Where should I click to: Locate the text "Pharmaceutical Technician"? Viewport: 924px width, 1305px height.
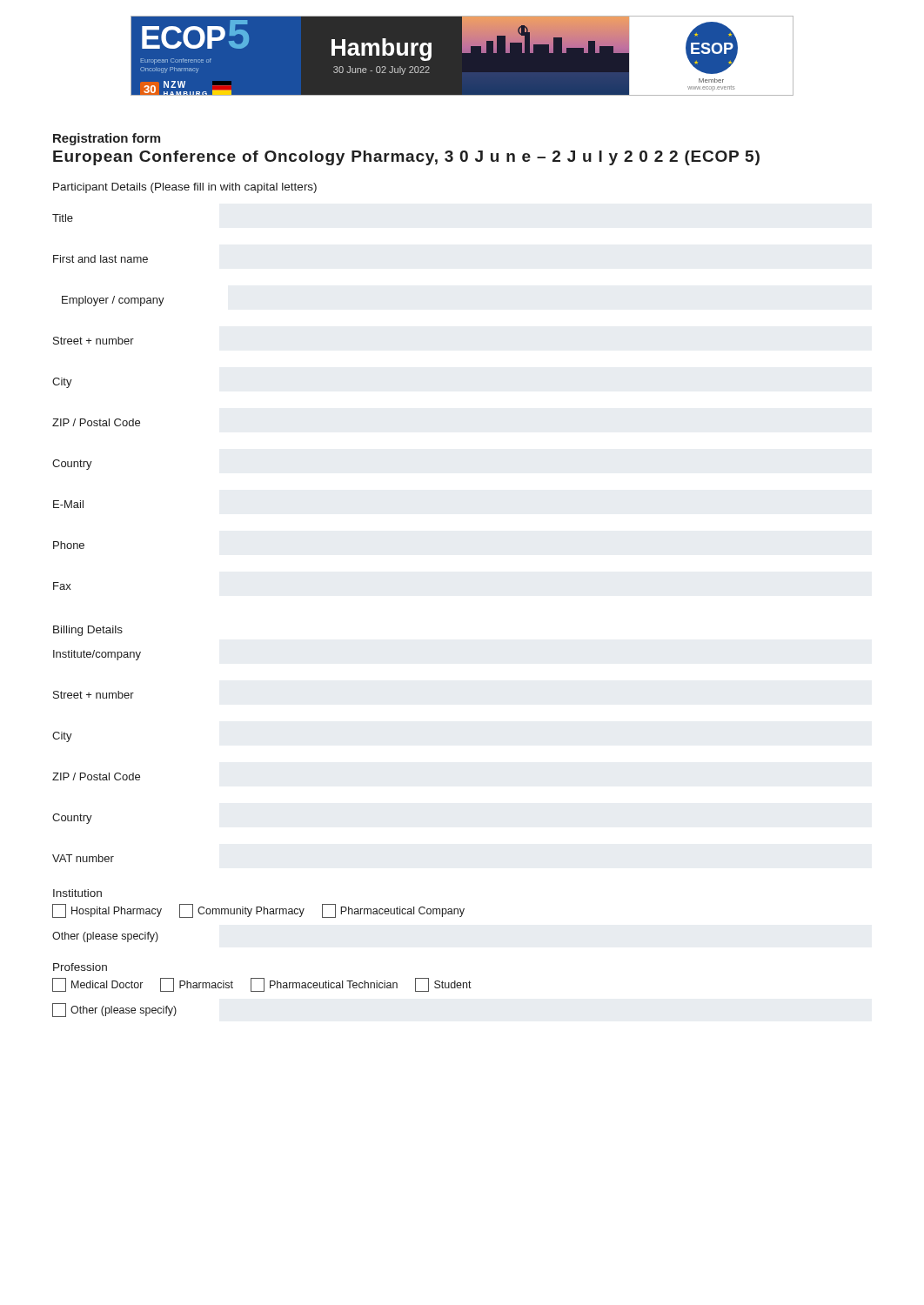(x=324, y=985)
